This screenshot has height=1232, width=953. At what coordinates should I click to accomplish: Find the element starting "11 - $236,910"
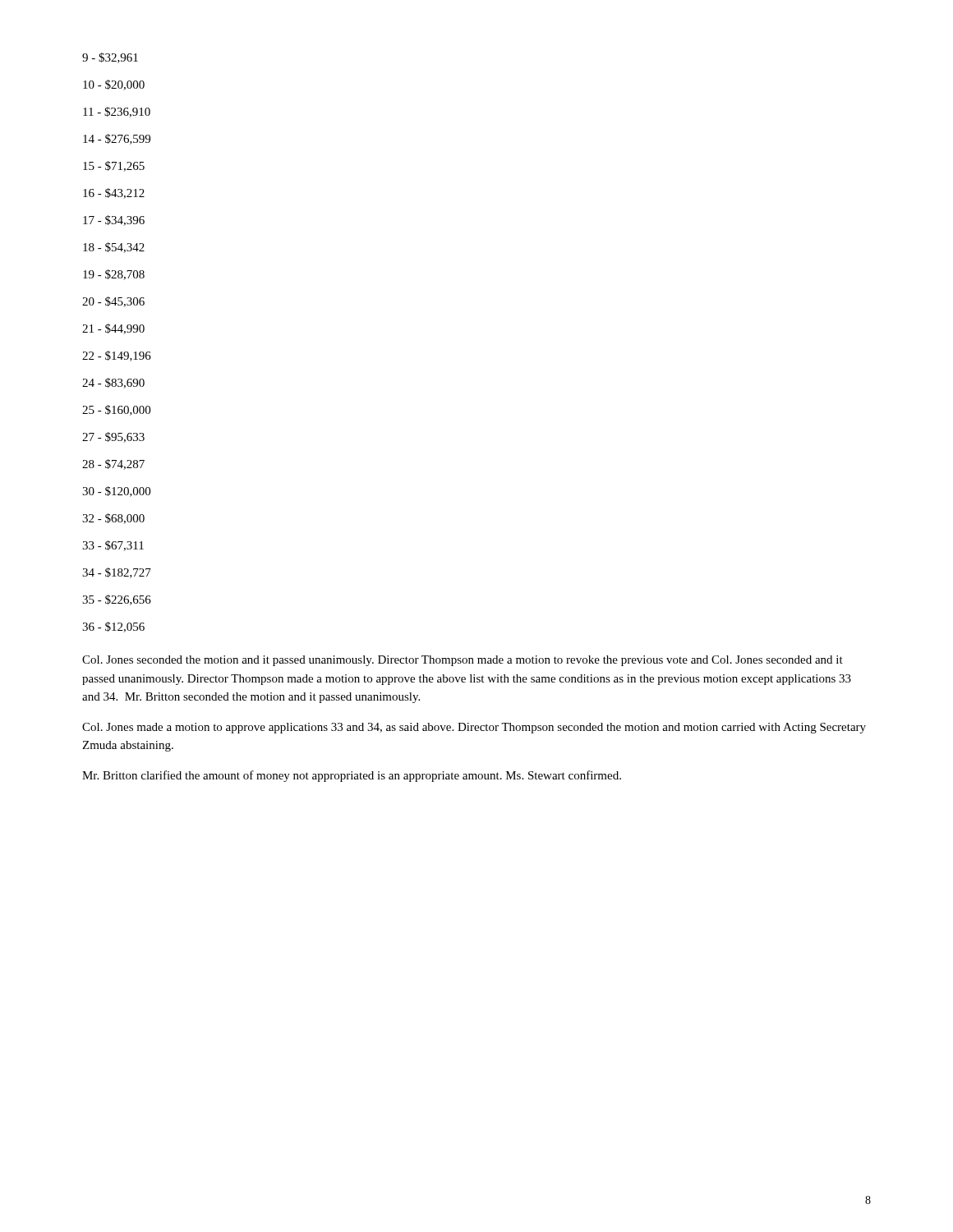[116, 112]
